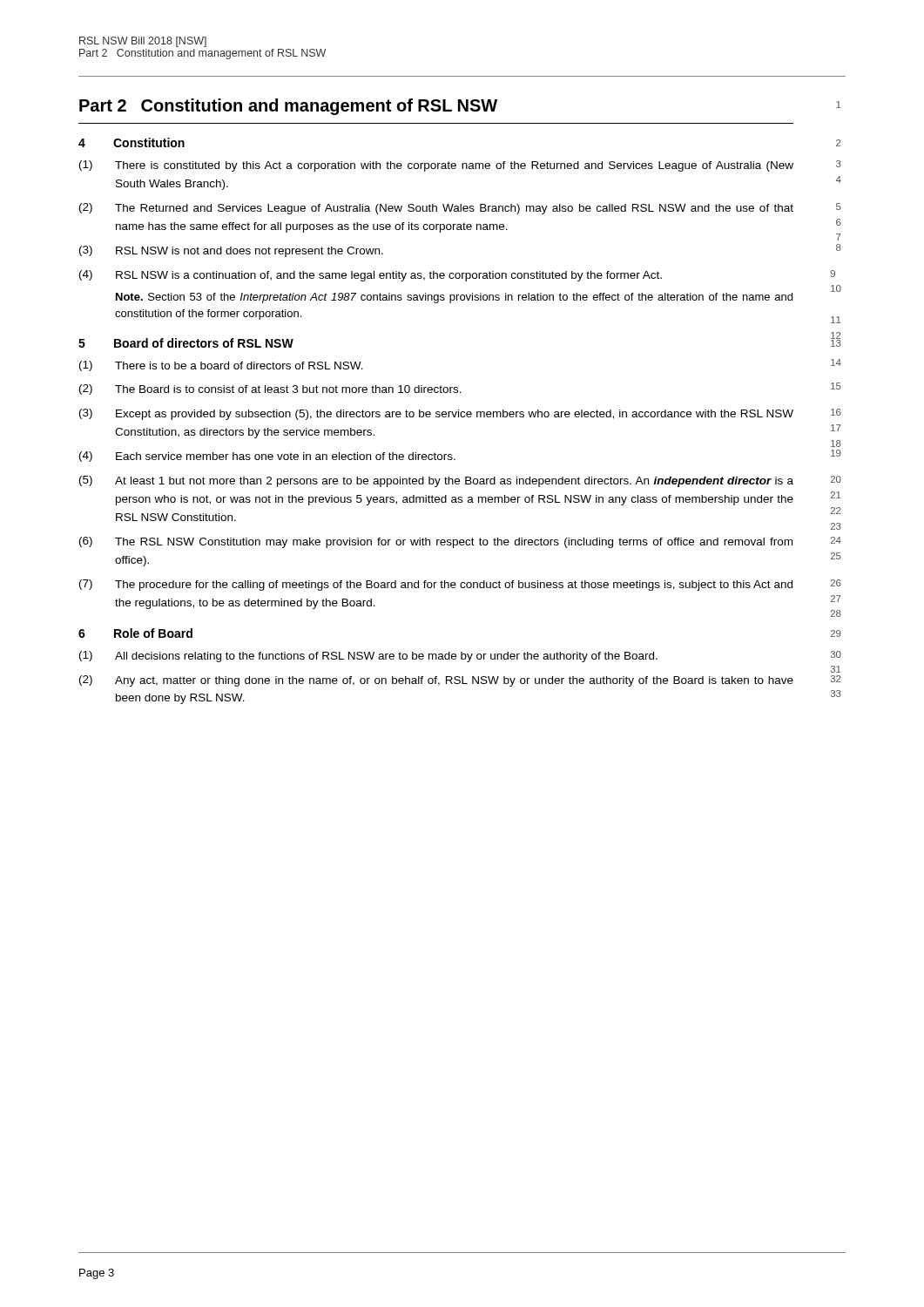Find the passage starting "(2) Any act, matter or thing done in"

click(436, 690)
